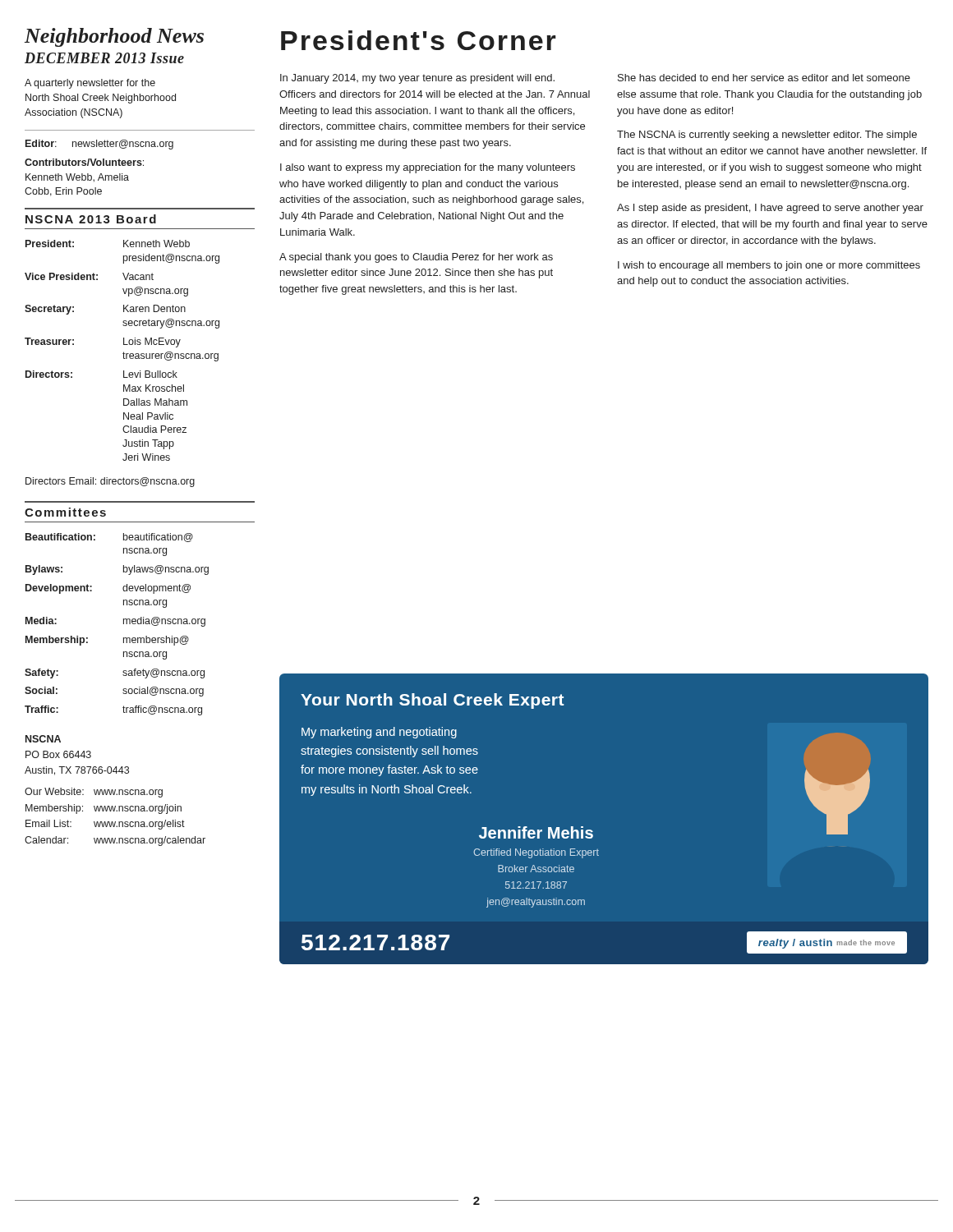Click on the table containing "President :"

(x=140, y=352)
